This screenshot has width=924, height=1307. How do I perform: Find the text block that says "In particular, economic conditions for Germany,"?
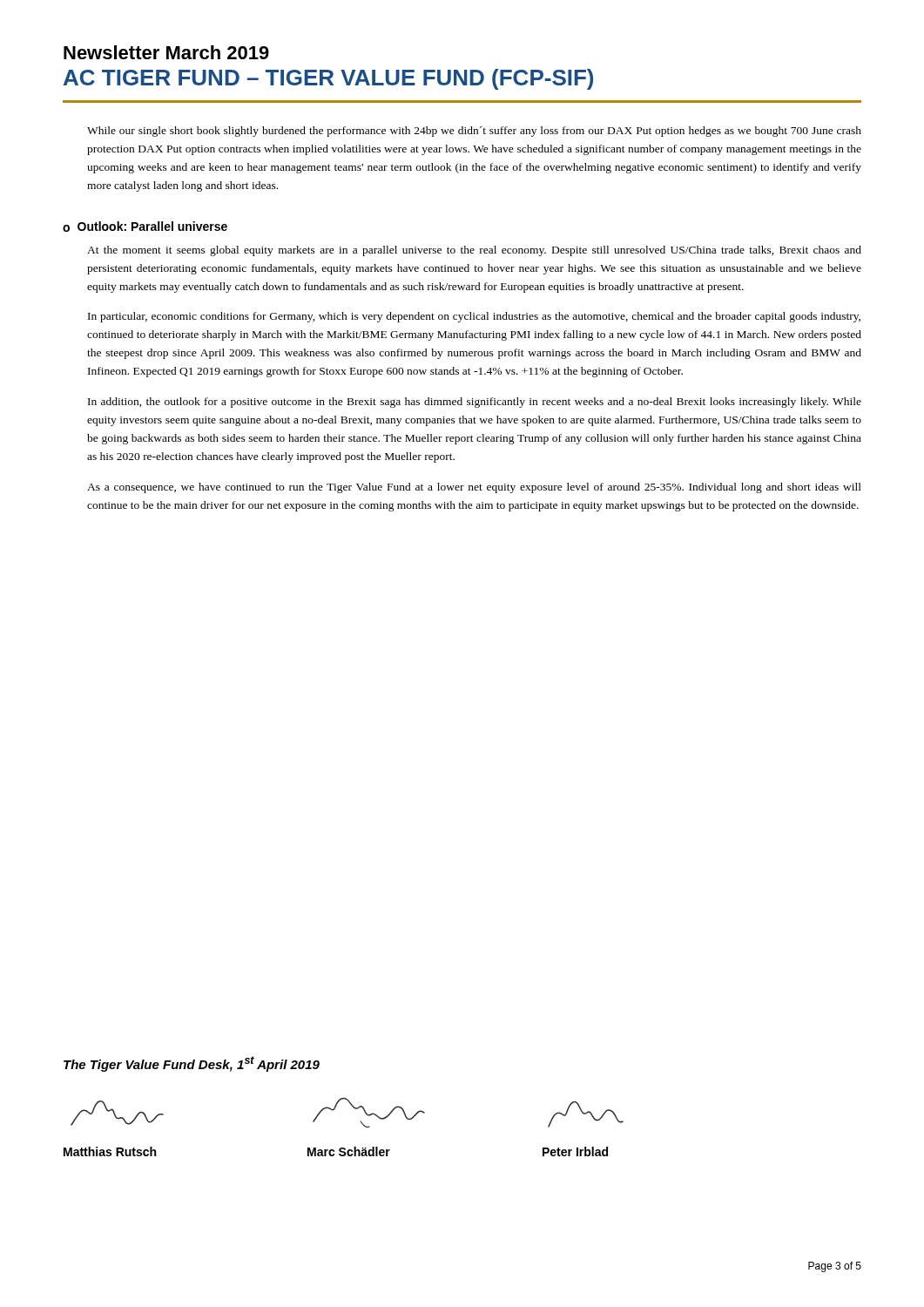pos(474,344)
